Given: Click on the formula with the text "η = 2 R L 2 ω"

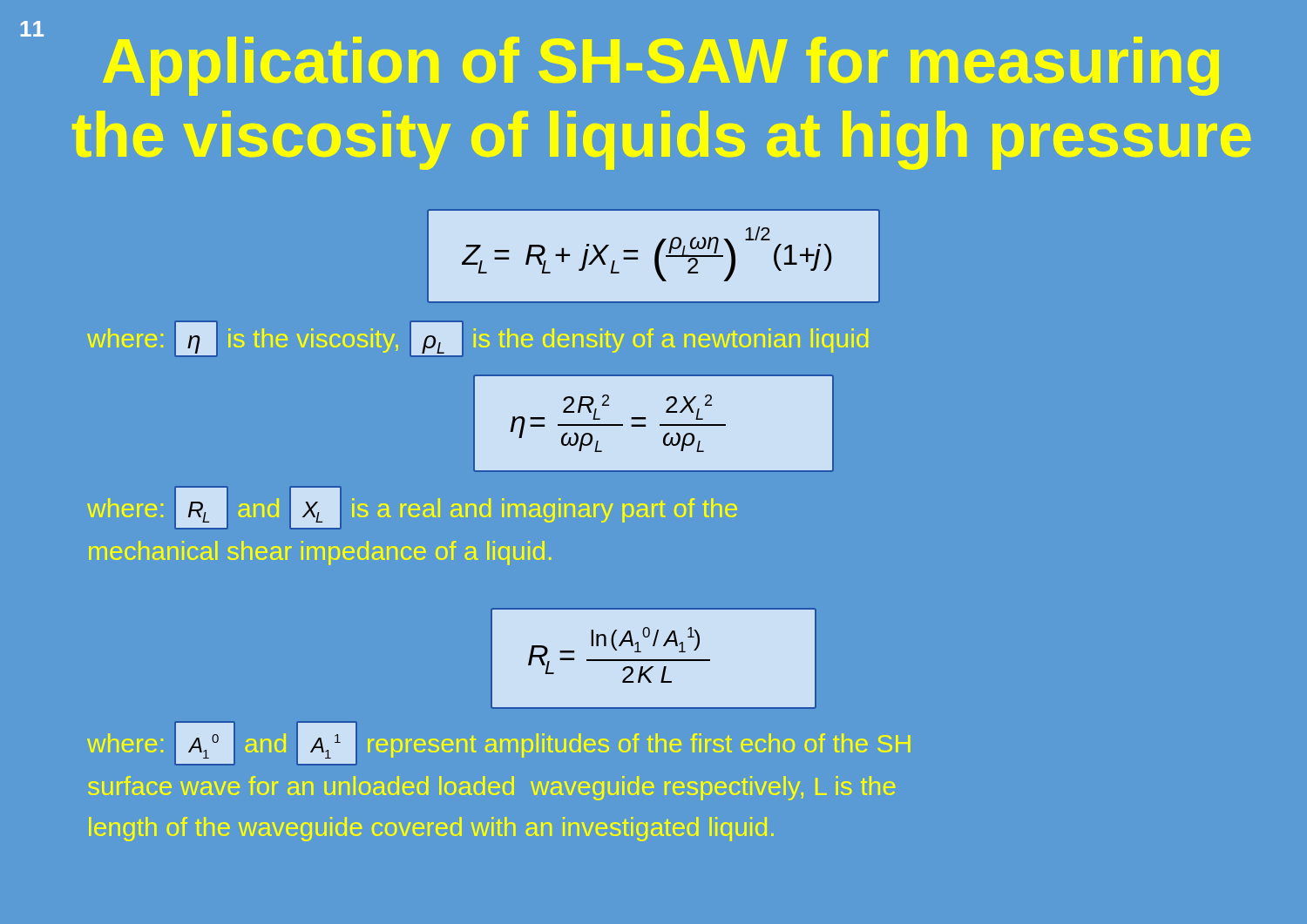Looking at the screenshot, I should click(x=654, y=423).
